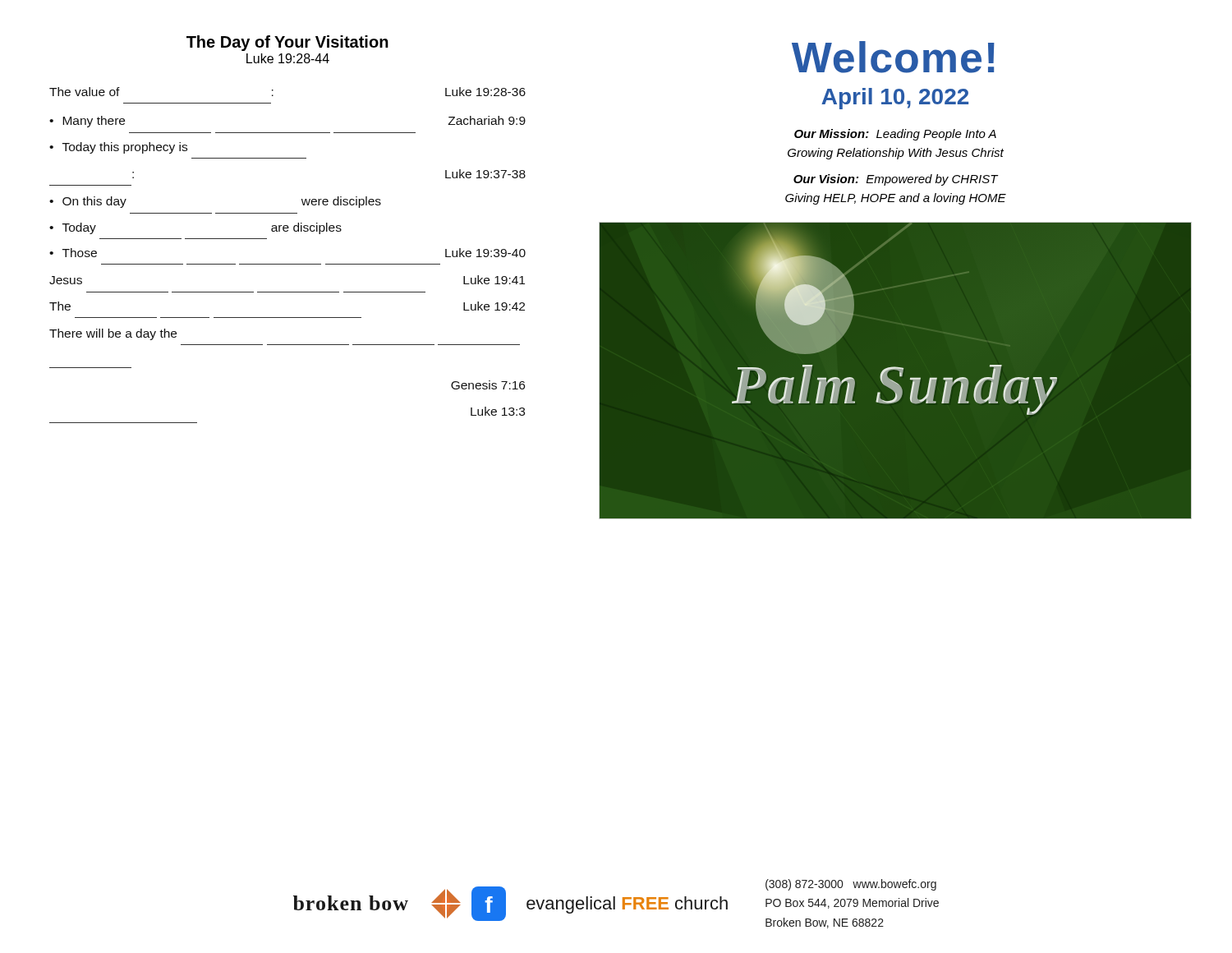Point to the text starting "• Many there Zachariah 9:9"
1232x953 pixels.
(x=287, y=122)
